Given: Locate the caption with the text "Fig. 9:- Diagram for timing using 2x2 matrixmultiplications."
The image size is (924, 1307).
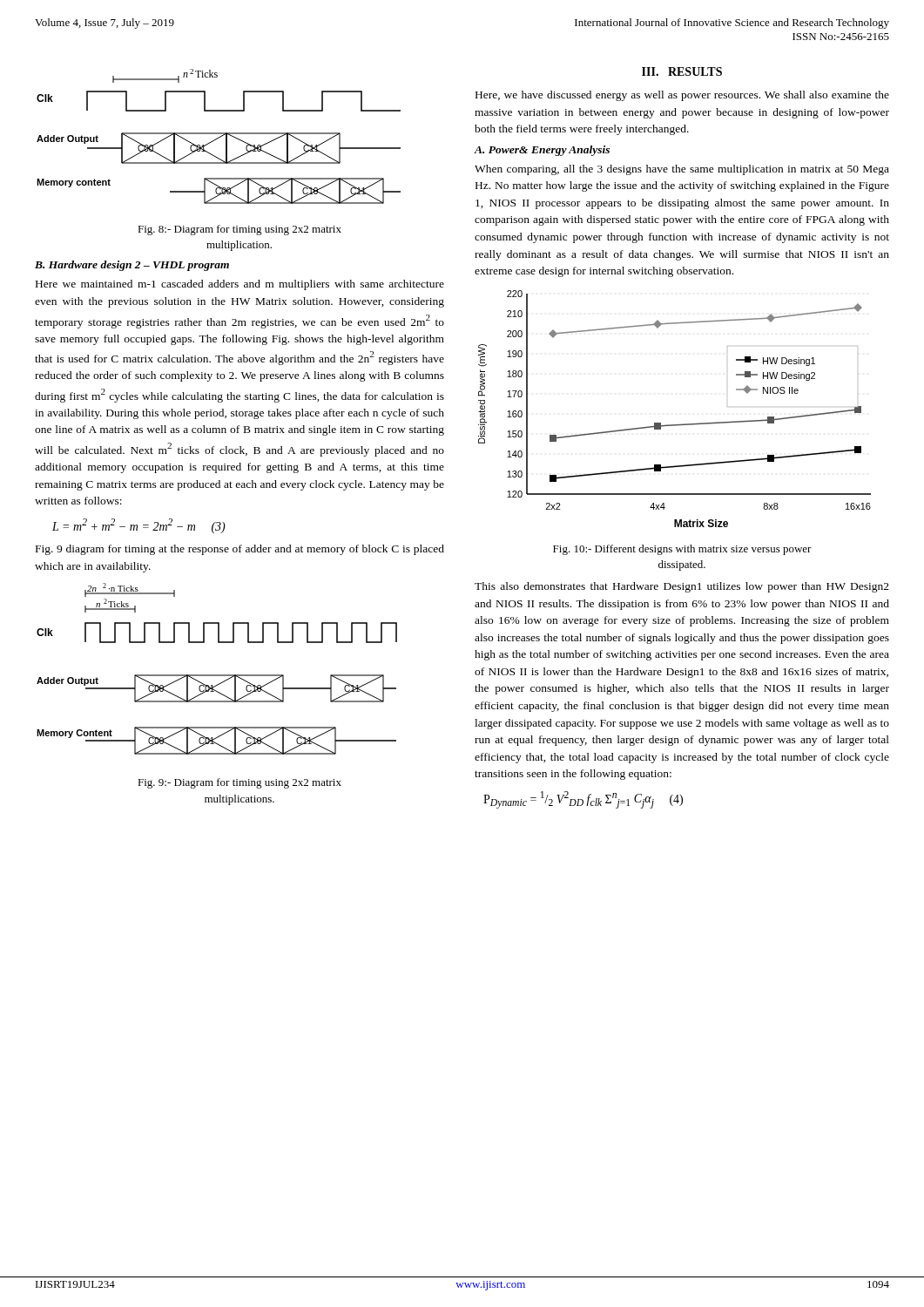Looking at the screenshot, I should coord(239,790).
